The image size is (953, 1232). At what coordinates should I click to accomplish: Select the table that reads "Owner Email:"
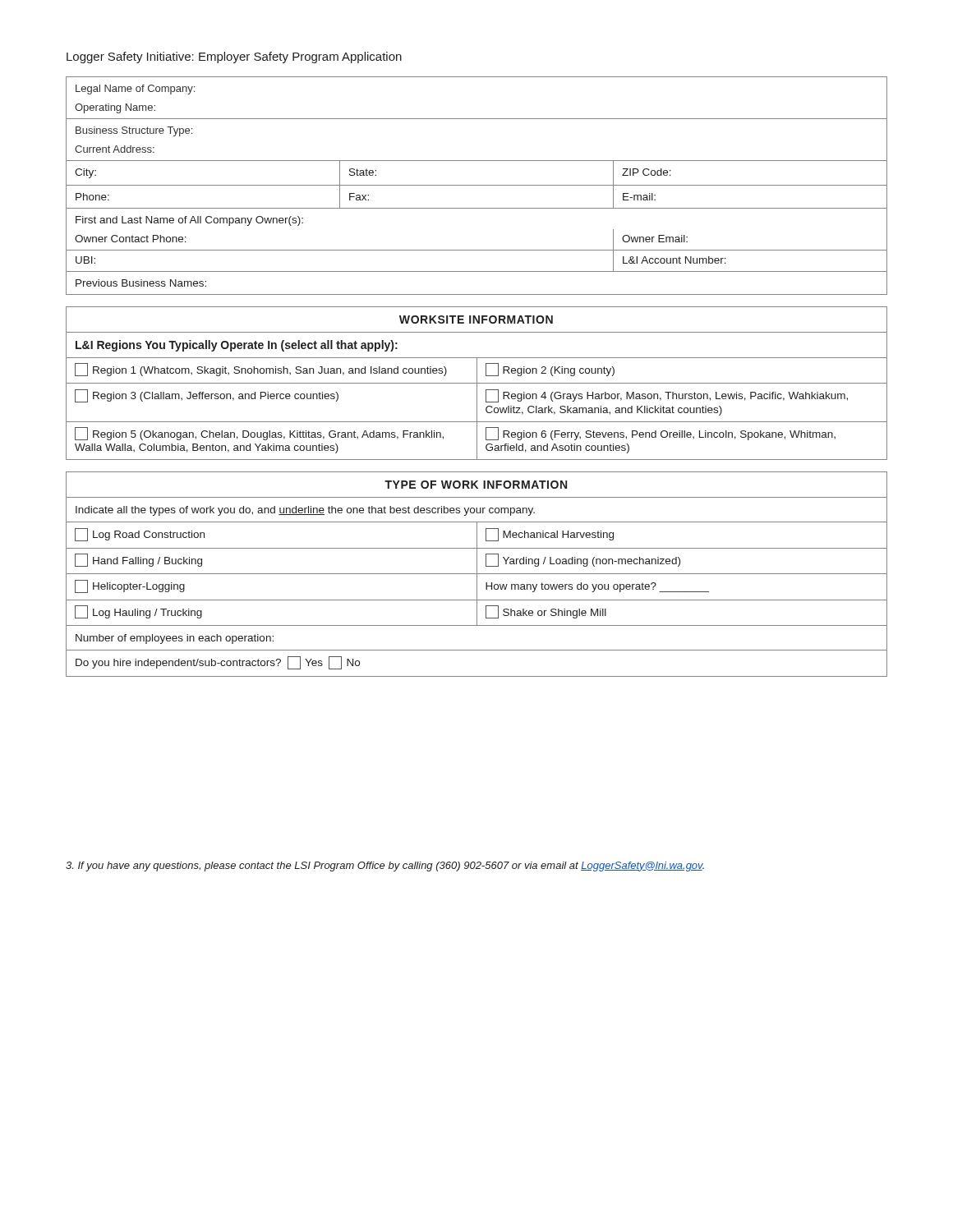(x=476, y=186)
